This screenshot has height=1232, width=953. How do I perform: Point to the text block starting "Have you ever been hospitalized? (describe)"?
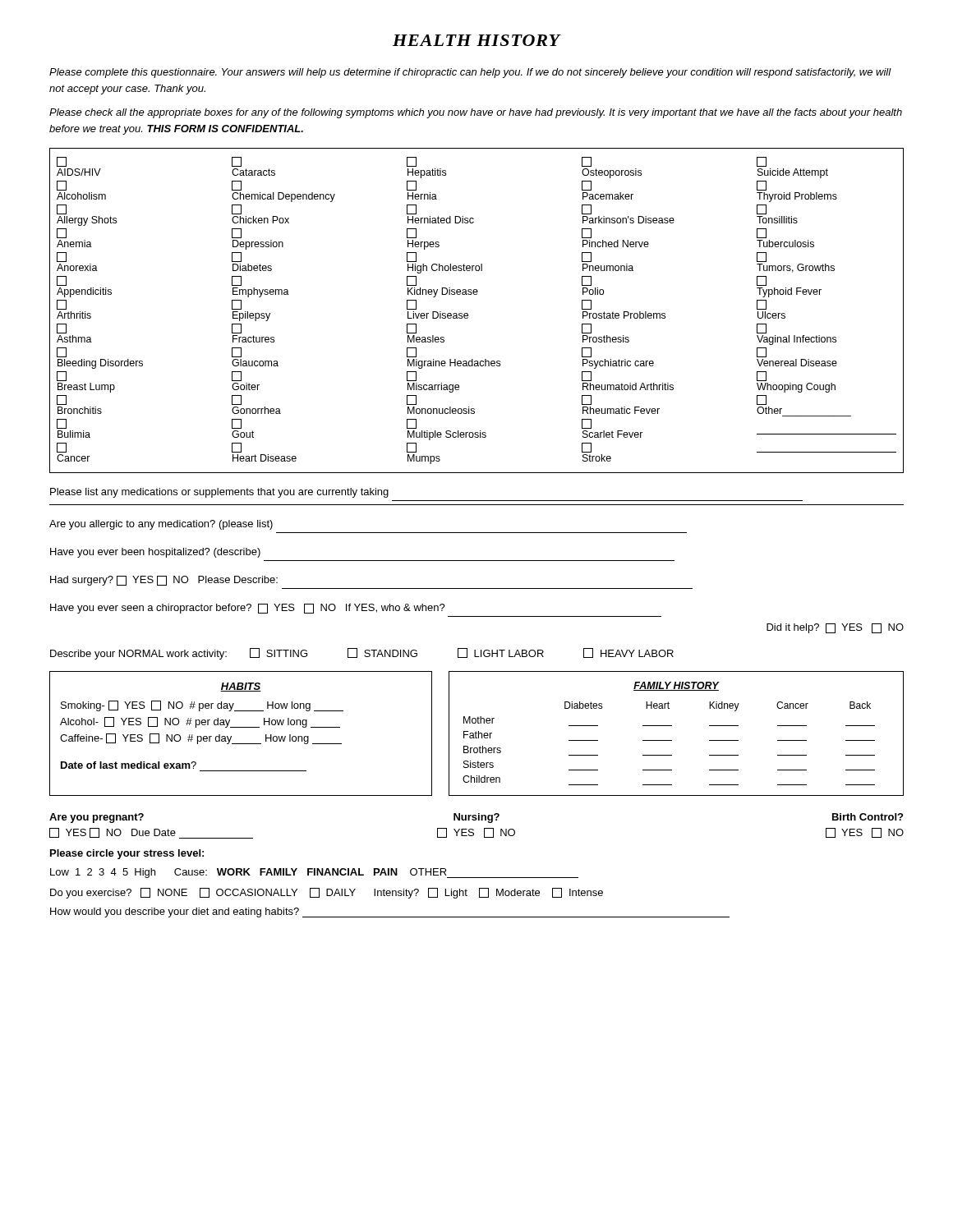362,553
